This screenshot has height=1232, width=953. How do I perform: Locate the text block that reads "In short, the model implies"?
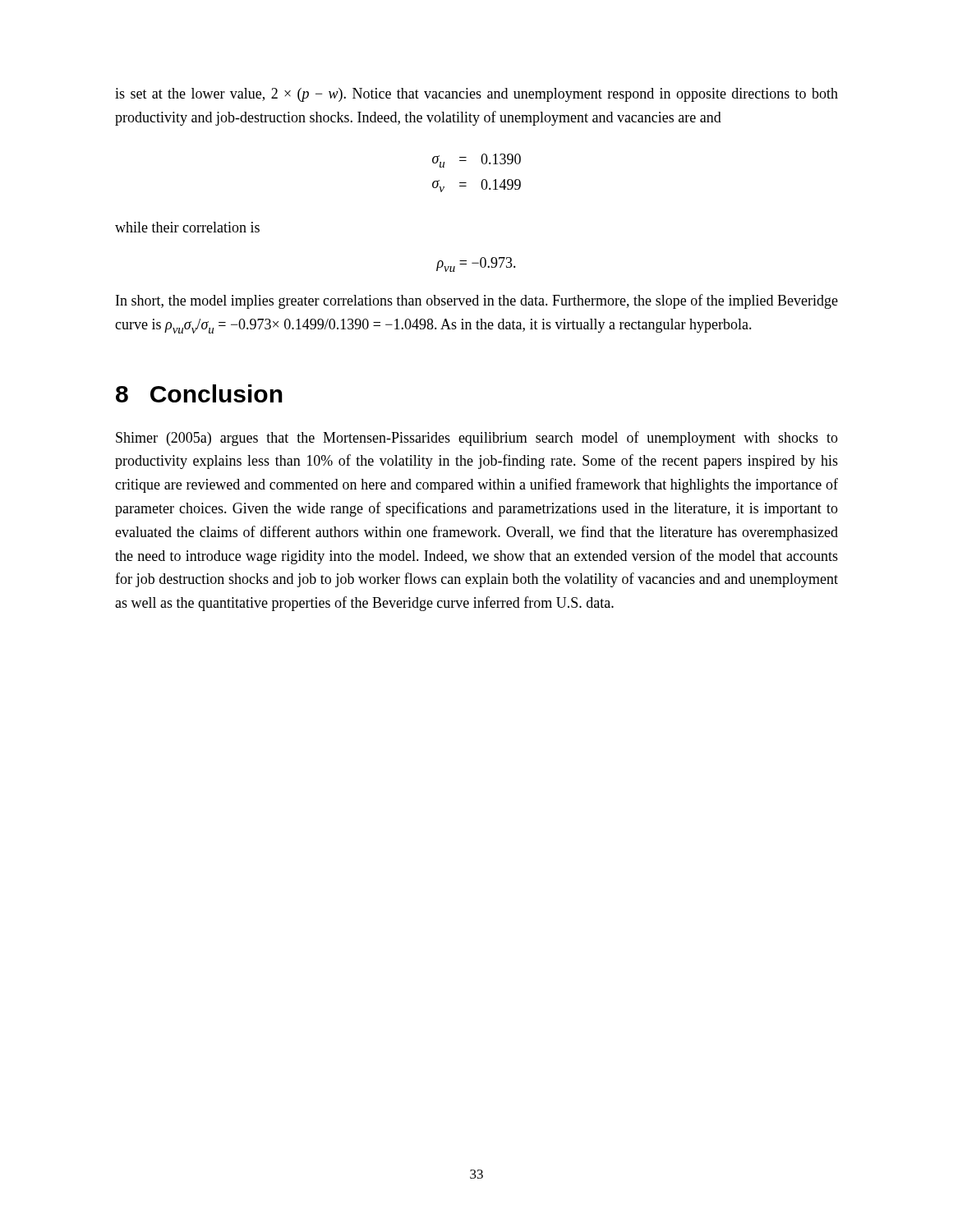pyautogui.click(x=476, y=314)
